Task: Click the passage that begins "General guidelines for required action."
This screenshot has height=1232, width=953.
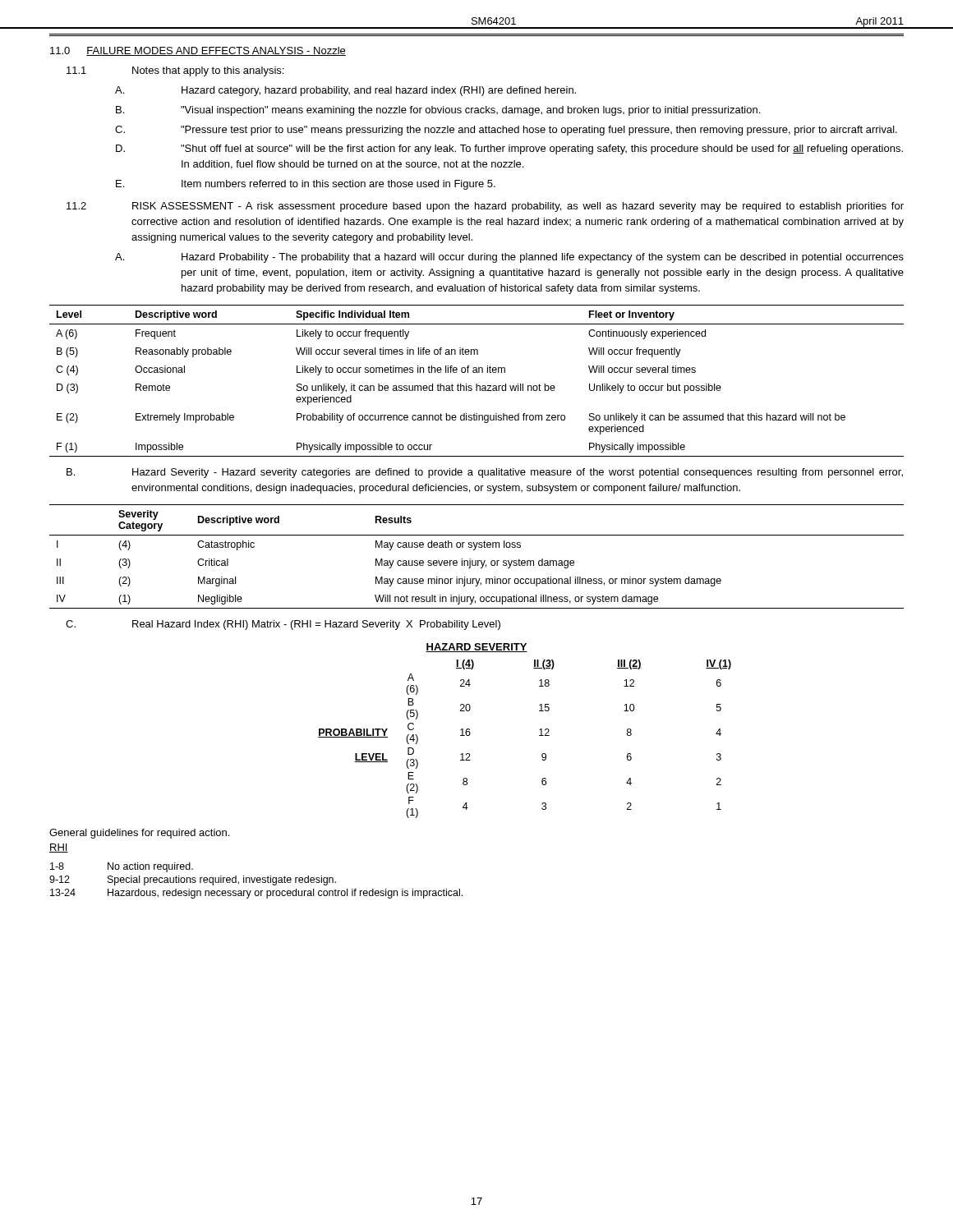Action: point(140,840)
